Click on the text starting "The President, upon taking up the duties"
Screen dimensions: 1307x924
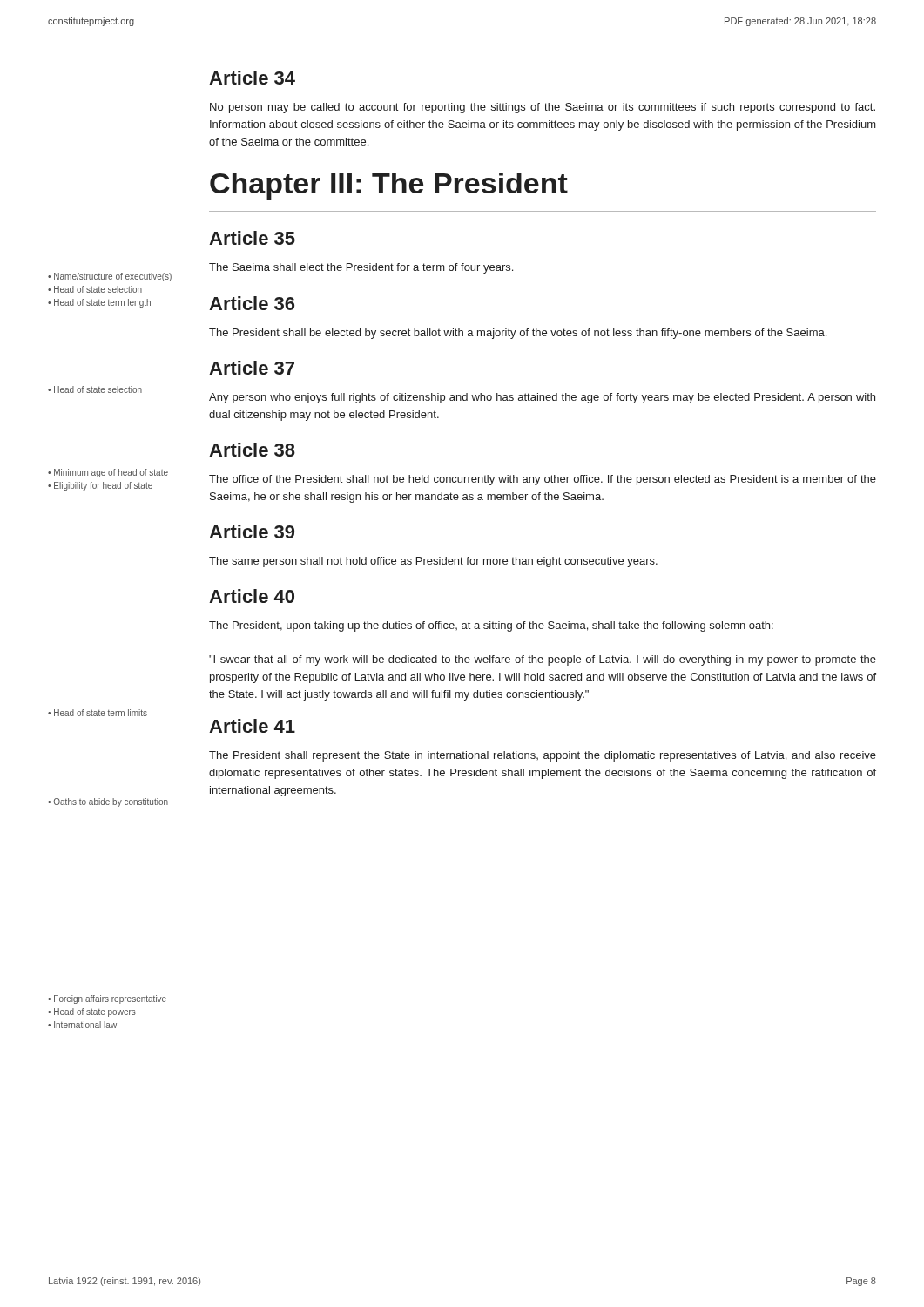pyautogui.click(x=491, y=626)
